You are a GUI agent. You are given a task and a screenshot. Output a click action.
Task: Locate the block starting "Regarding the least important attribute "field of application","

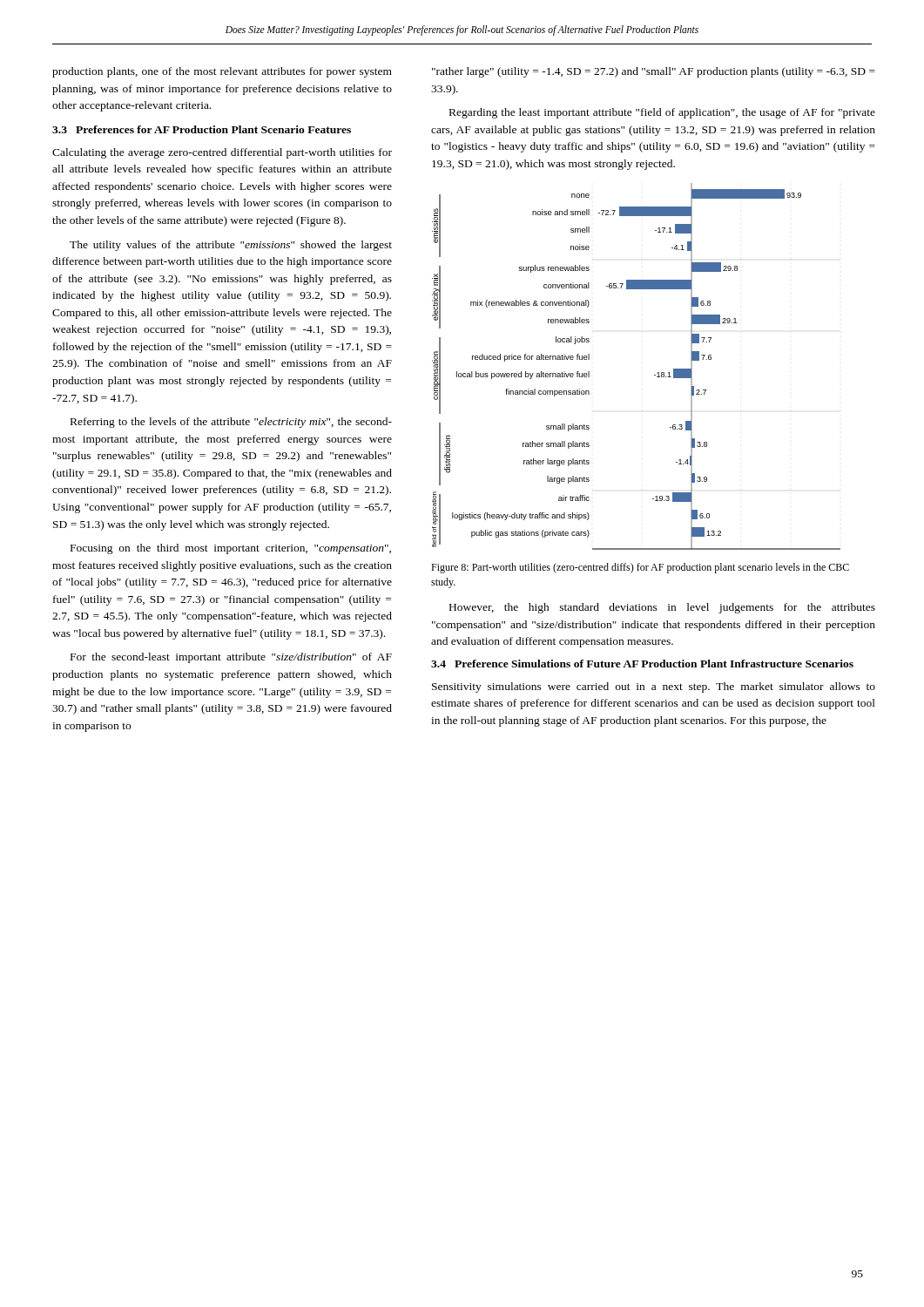tap(653, 138)
